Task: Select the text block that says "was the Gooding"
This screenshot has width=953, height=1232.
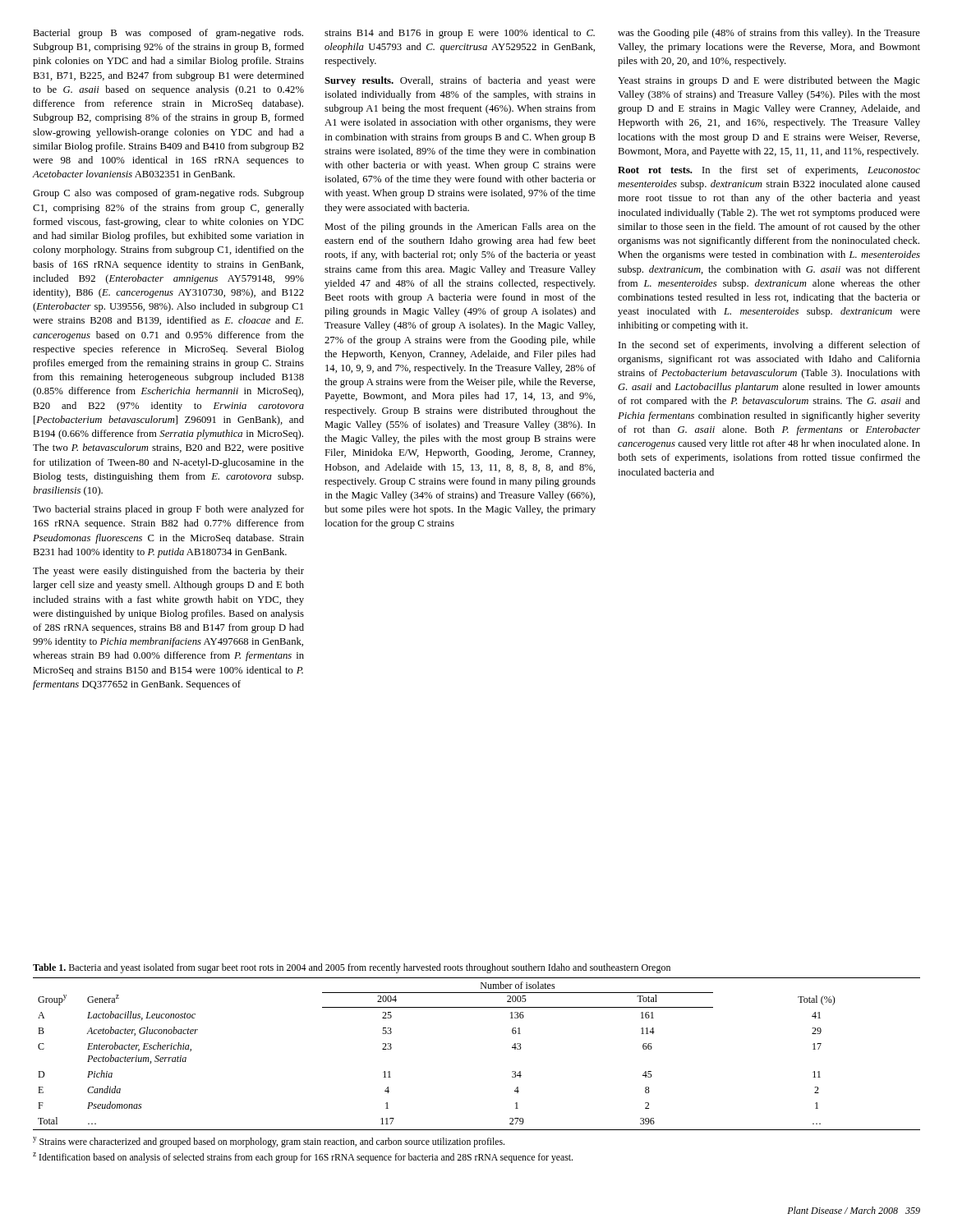Action: (x=769, y=47)
